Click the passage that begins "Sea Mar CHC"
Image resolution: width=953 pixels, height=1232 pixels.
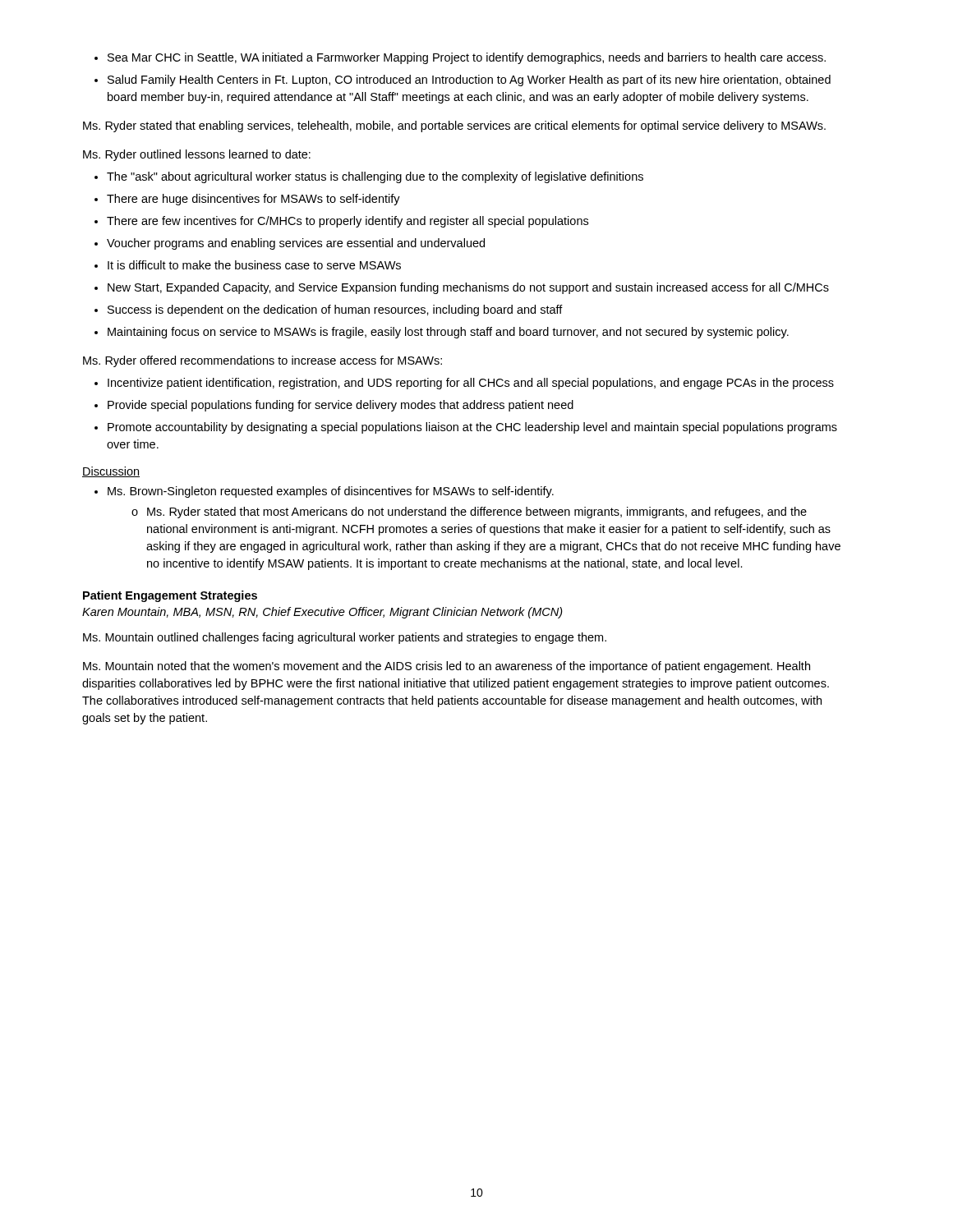point(467,57)
